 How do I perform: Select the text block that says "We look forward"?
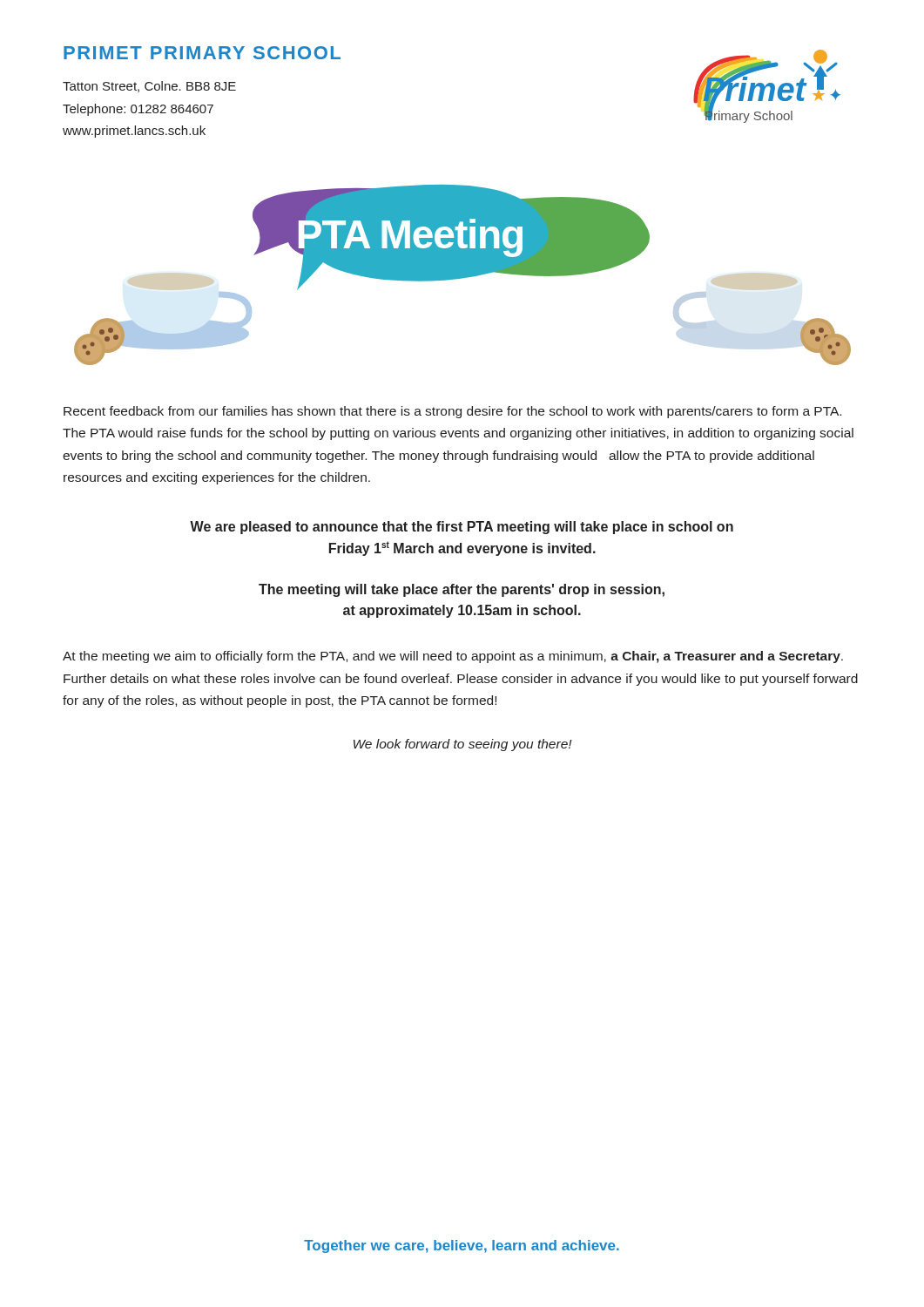tap(462, 744)
